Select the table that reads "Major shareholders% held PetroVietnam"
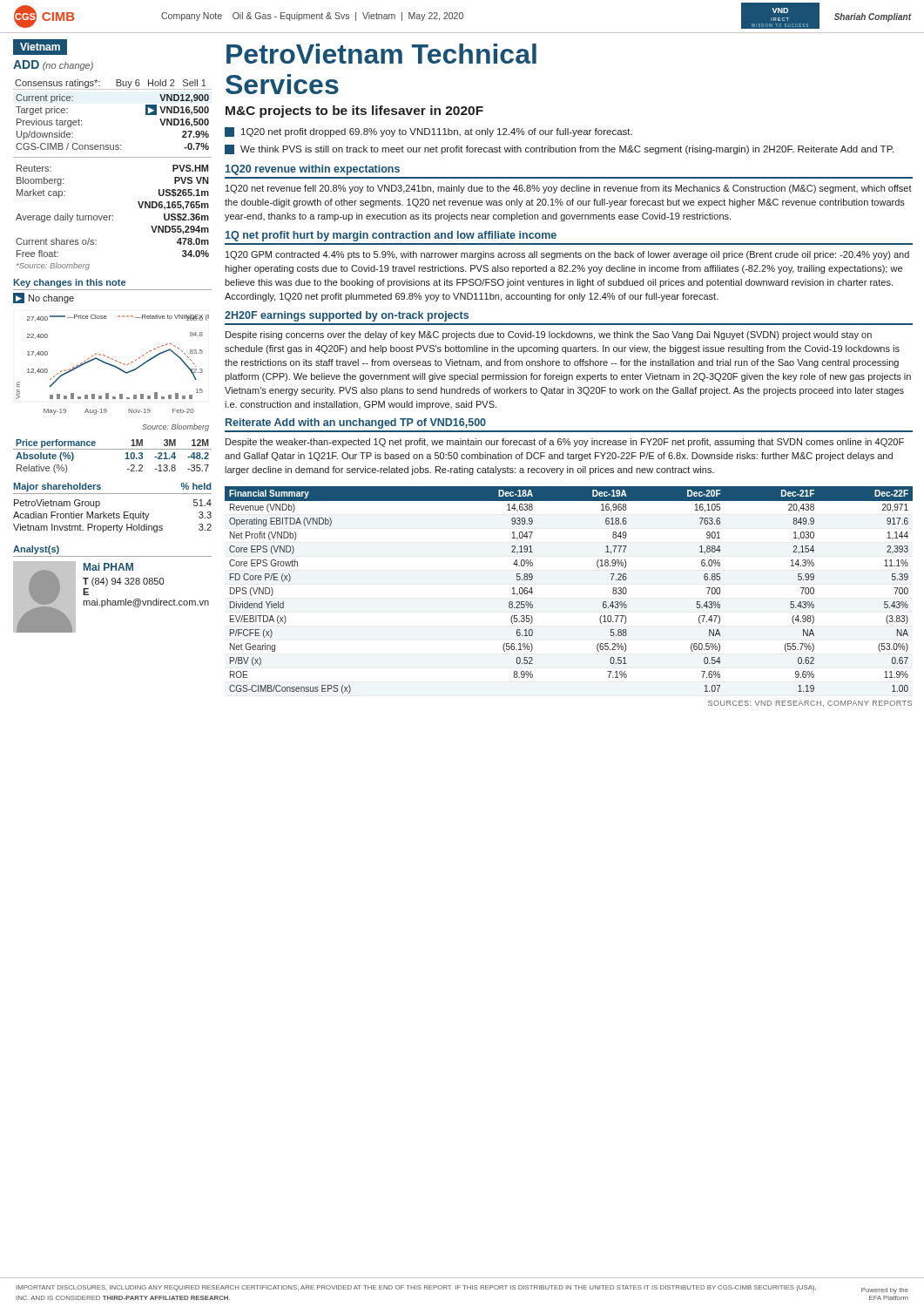The image size is (924, 1307). click(112, 507)
